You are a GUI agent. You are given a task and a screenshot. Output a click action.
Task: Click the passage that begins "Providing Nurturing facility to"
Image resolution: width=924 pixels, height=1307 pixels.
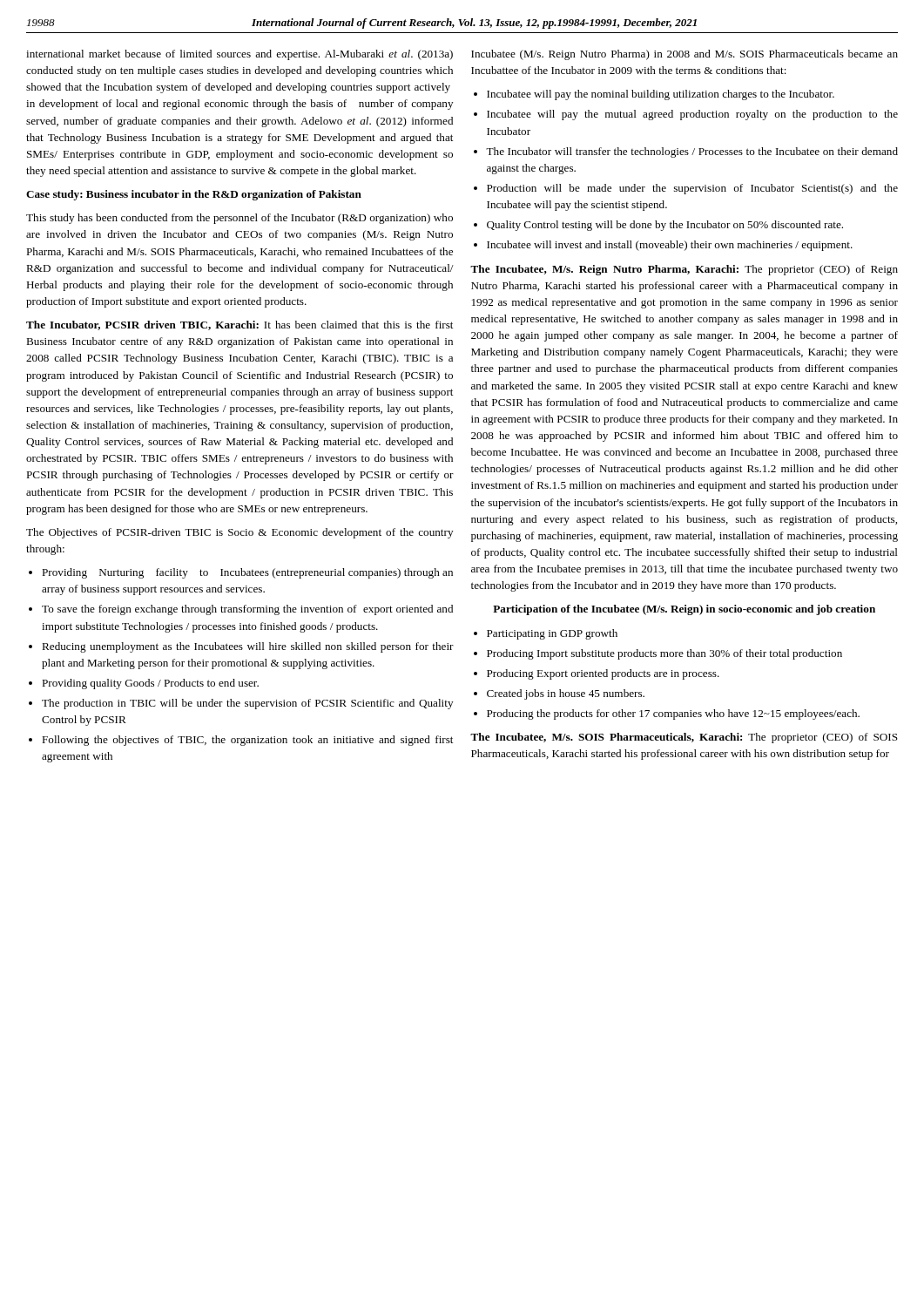pos(248,580)
